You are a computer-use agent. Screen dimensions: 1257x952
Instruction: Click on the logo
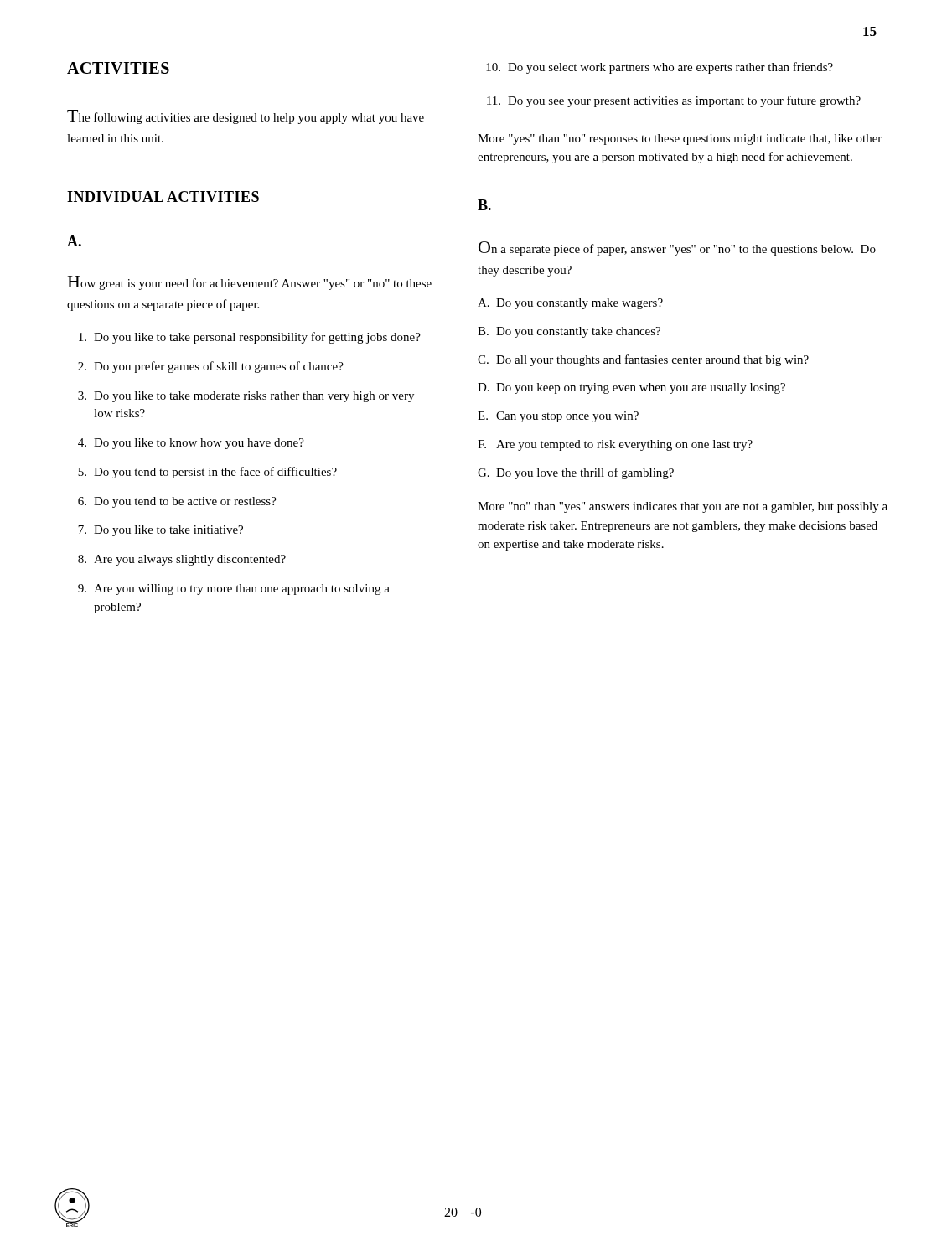77,1210
